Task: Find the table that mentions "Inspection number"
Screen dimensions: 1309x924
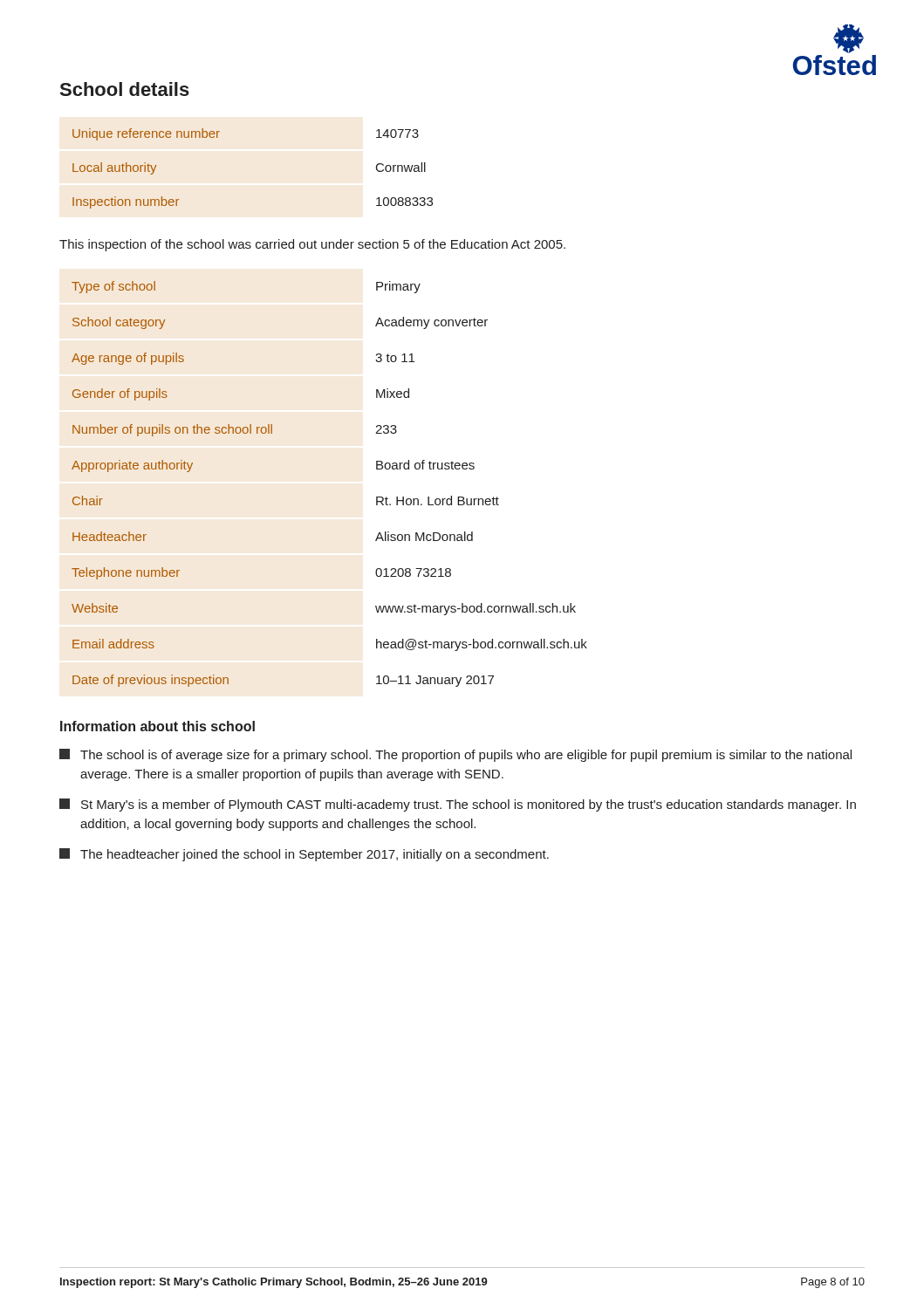Action: tap(462, 168)
